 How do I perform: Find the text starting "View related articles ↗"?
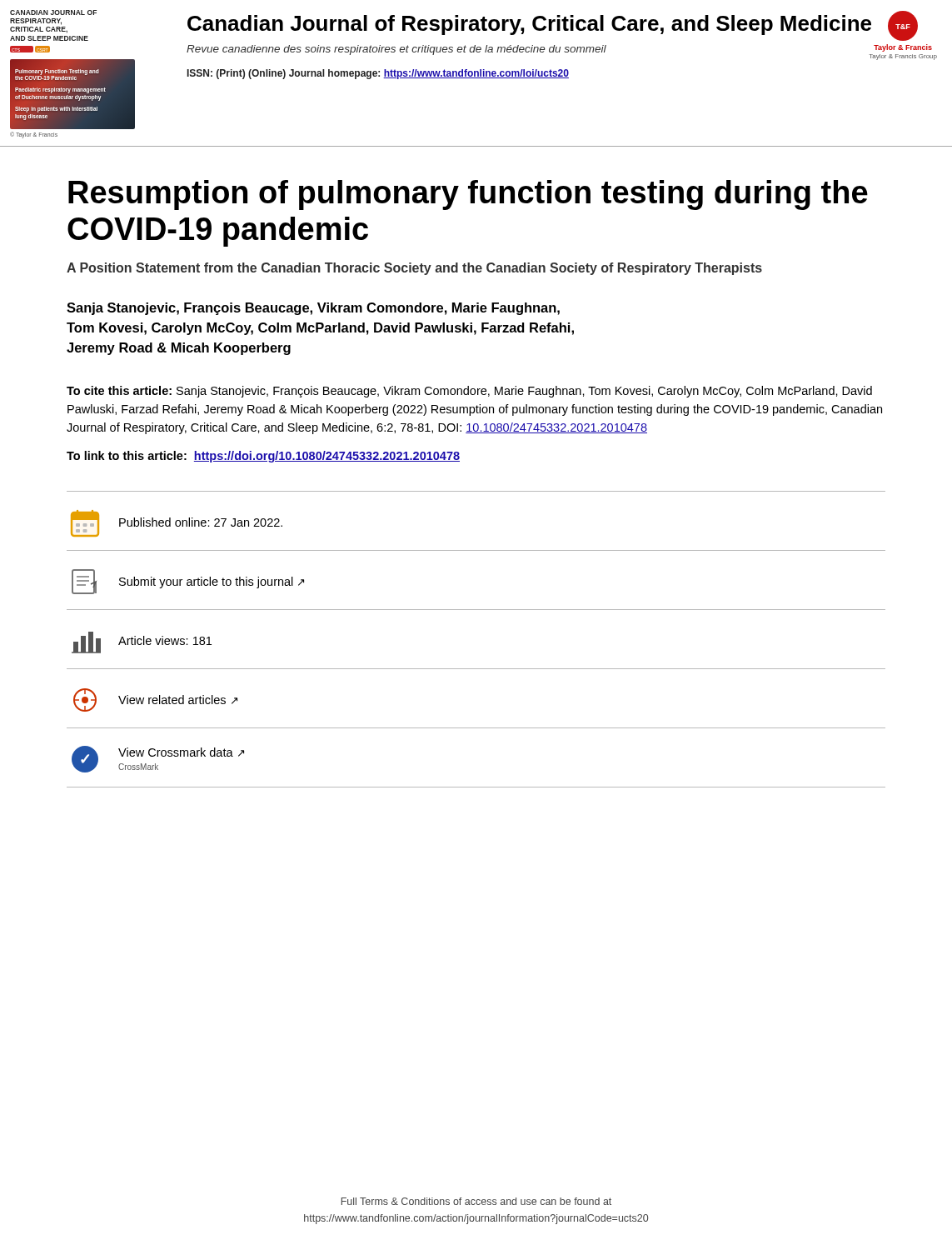tap(153, 700)
